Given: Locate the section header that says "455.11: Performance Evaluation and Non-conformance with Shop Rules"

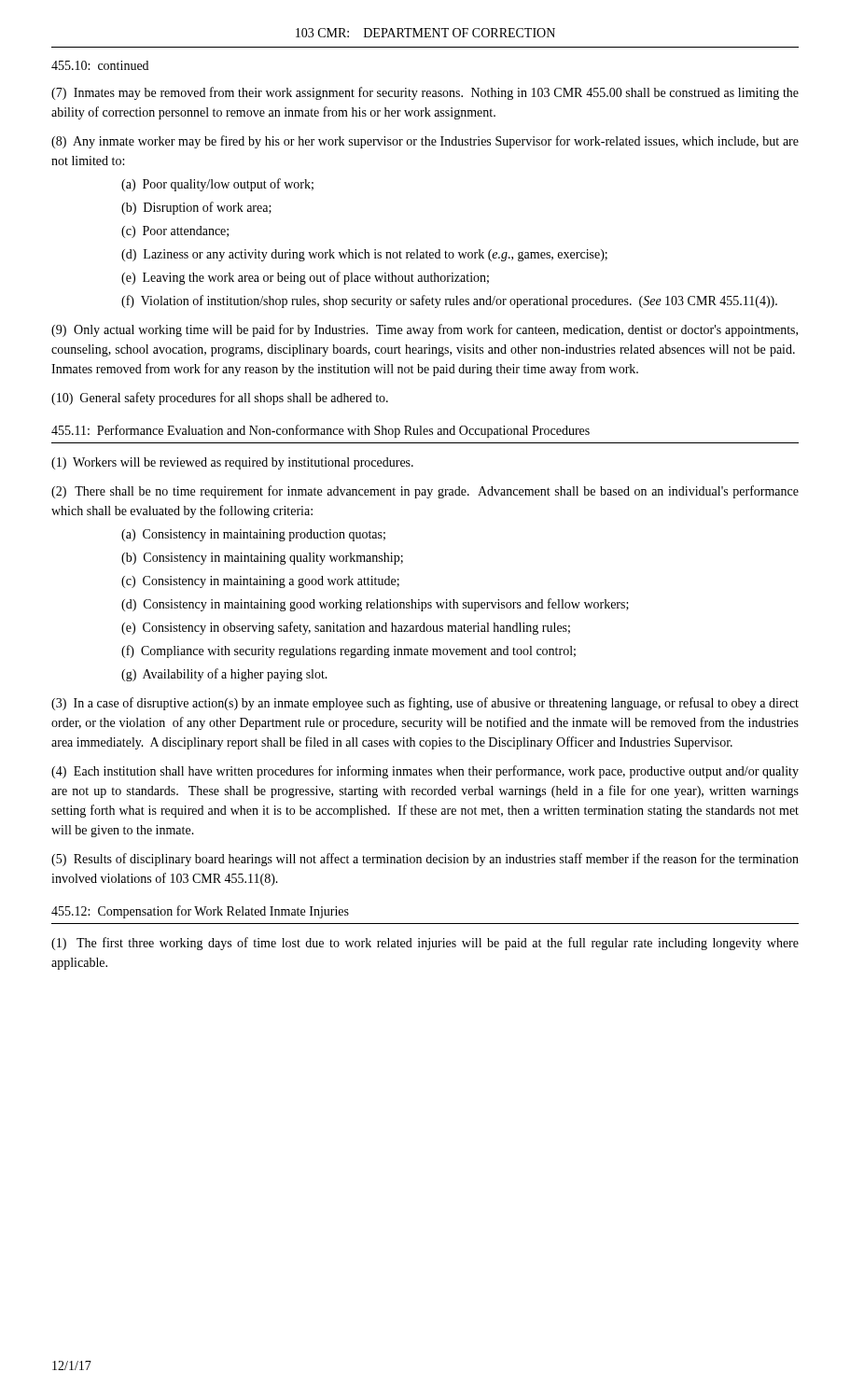Looking at the screenshot, I should coord(321,431).
